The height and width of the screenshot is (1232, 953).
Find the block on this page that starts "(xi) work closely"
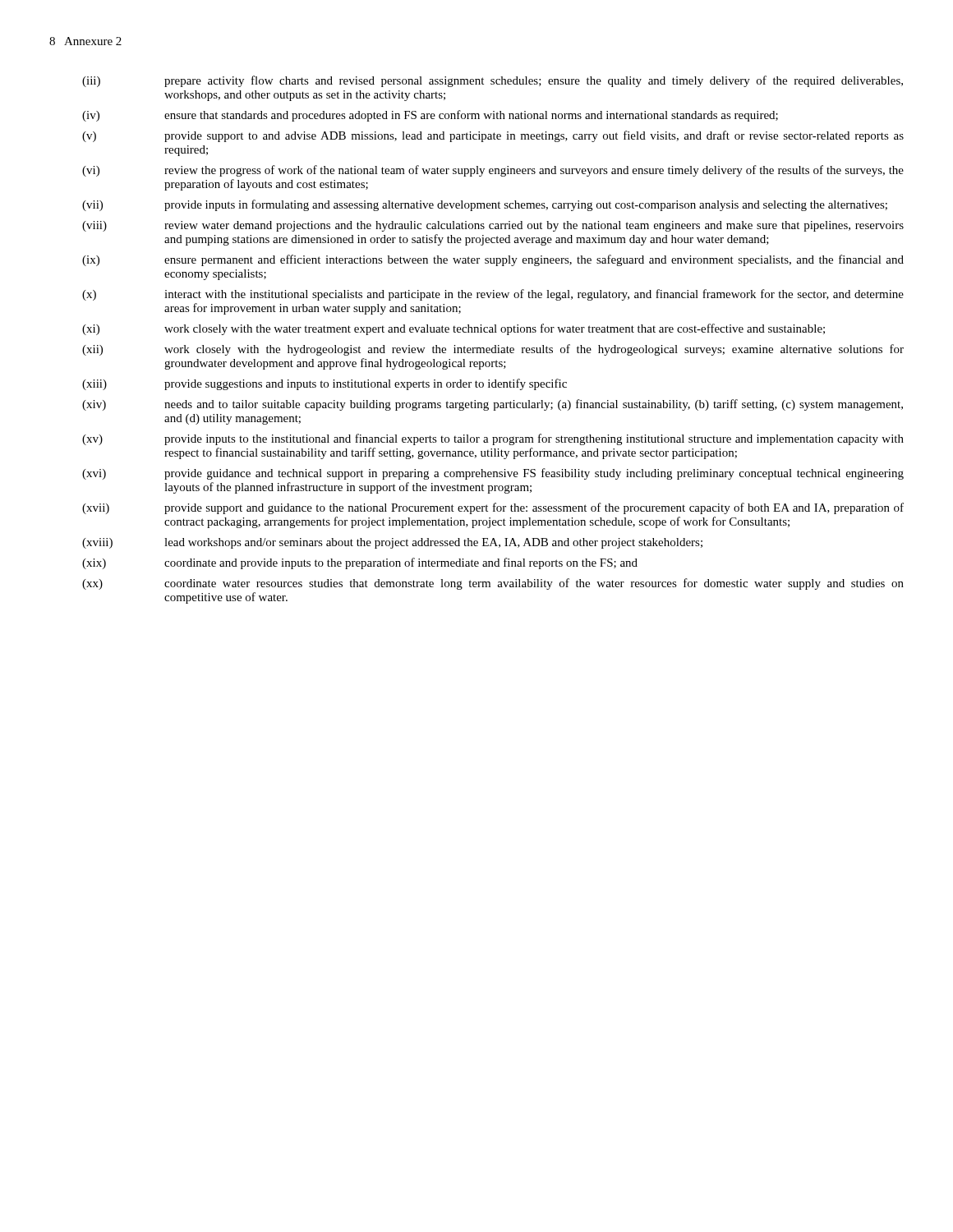[x=476, y=329]
